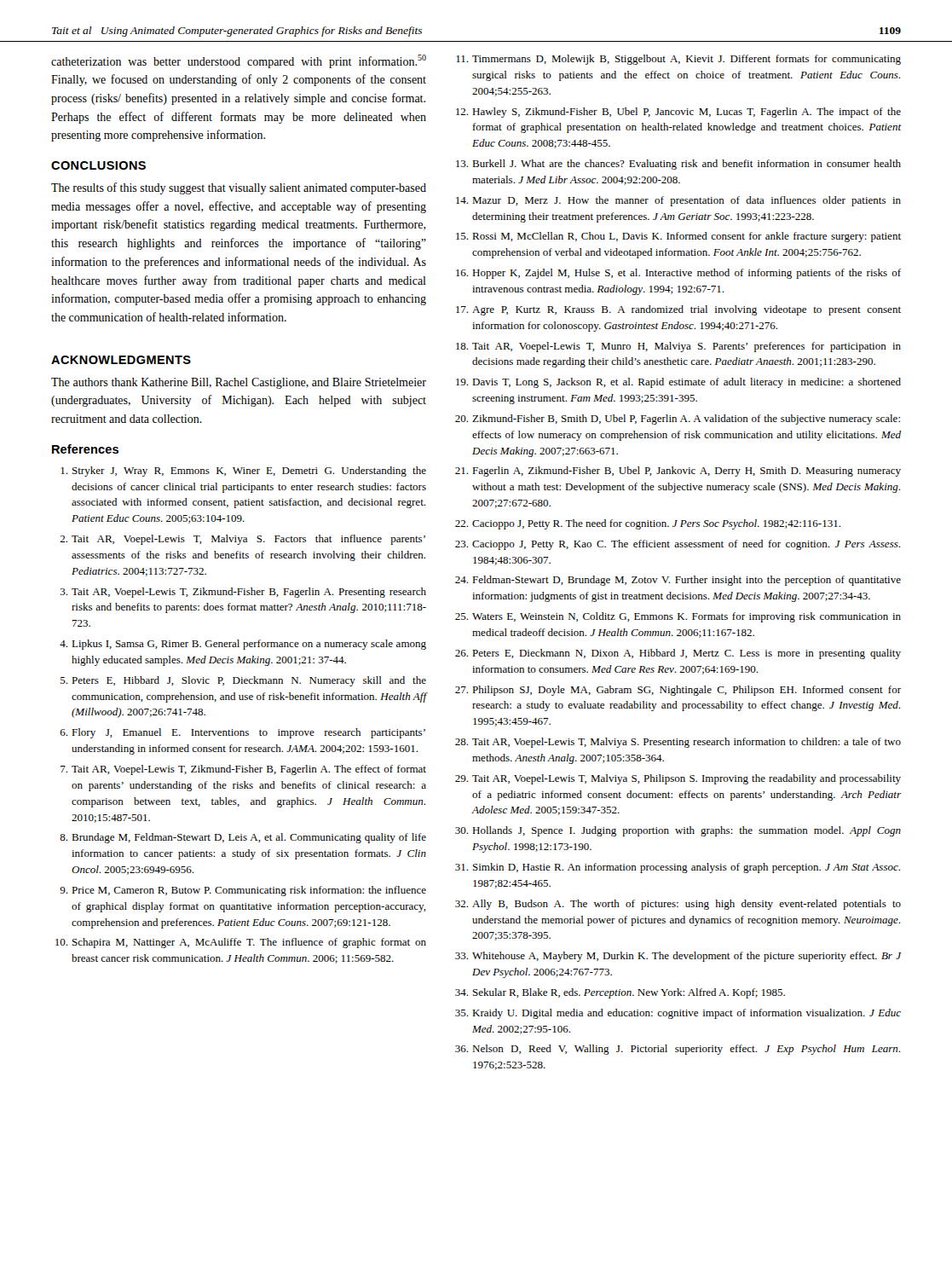Select the list item that says "17. Agre P, Kurtz R, Krauss"
This screenshot has width=952, height=1279.
[676, 318]
